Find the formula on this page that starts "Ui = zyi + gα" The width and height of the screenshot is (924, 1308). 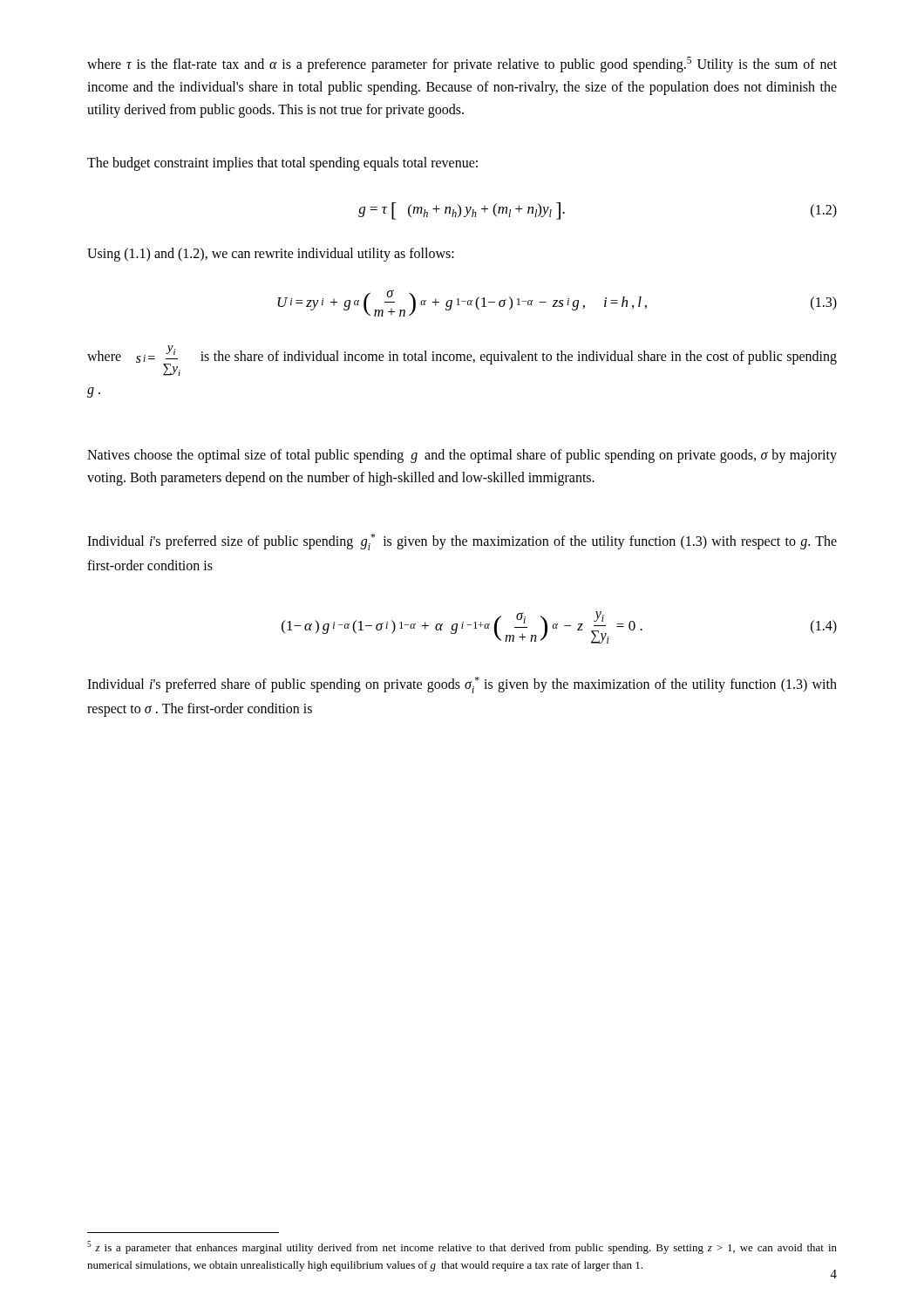[x=557, y=302]
